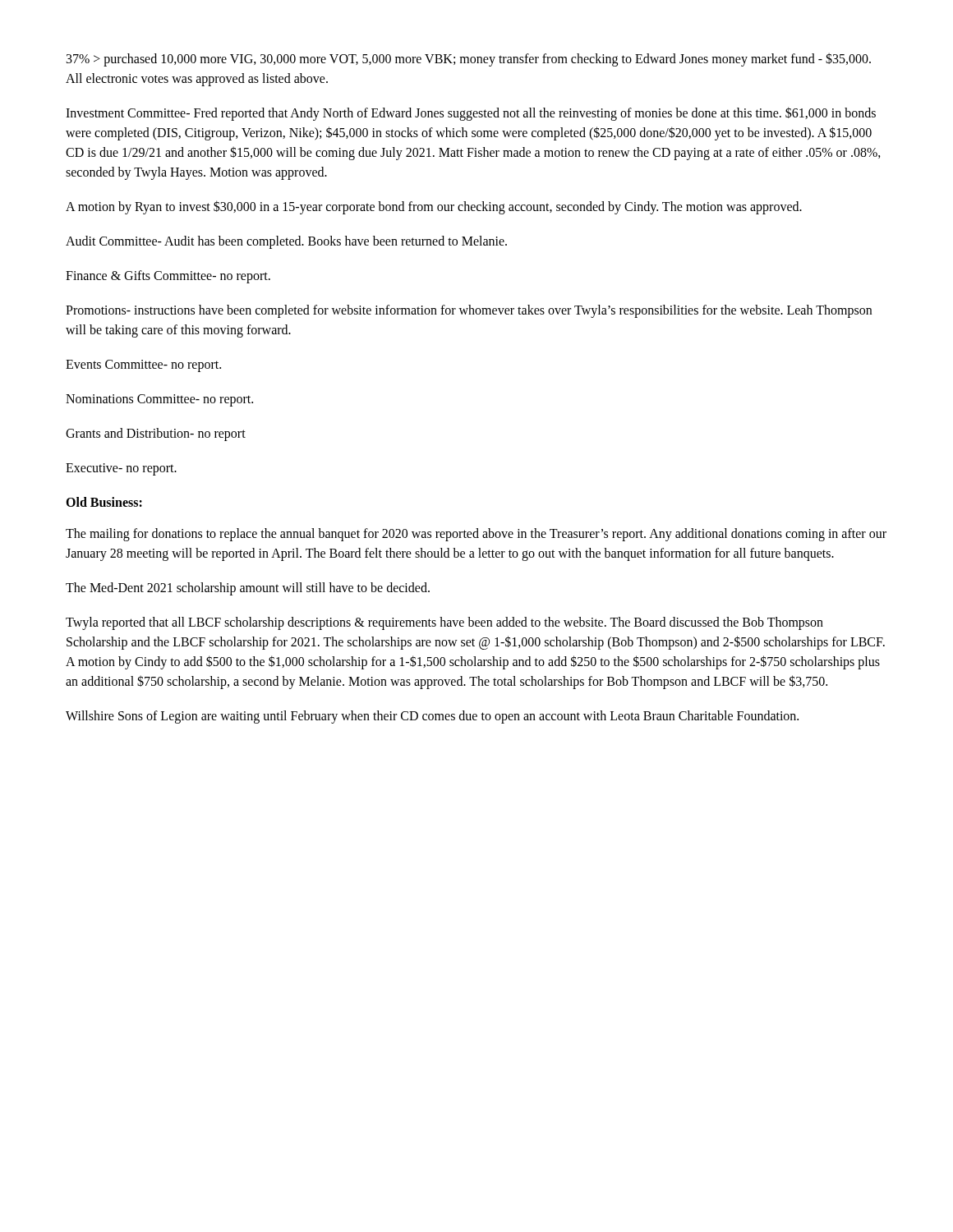Viewport: 953px width, 1232px height.
Task: Find the text block that says "A motion by Ryan to invest $30,000 in"
Action: (x=434, y=207)
